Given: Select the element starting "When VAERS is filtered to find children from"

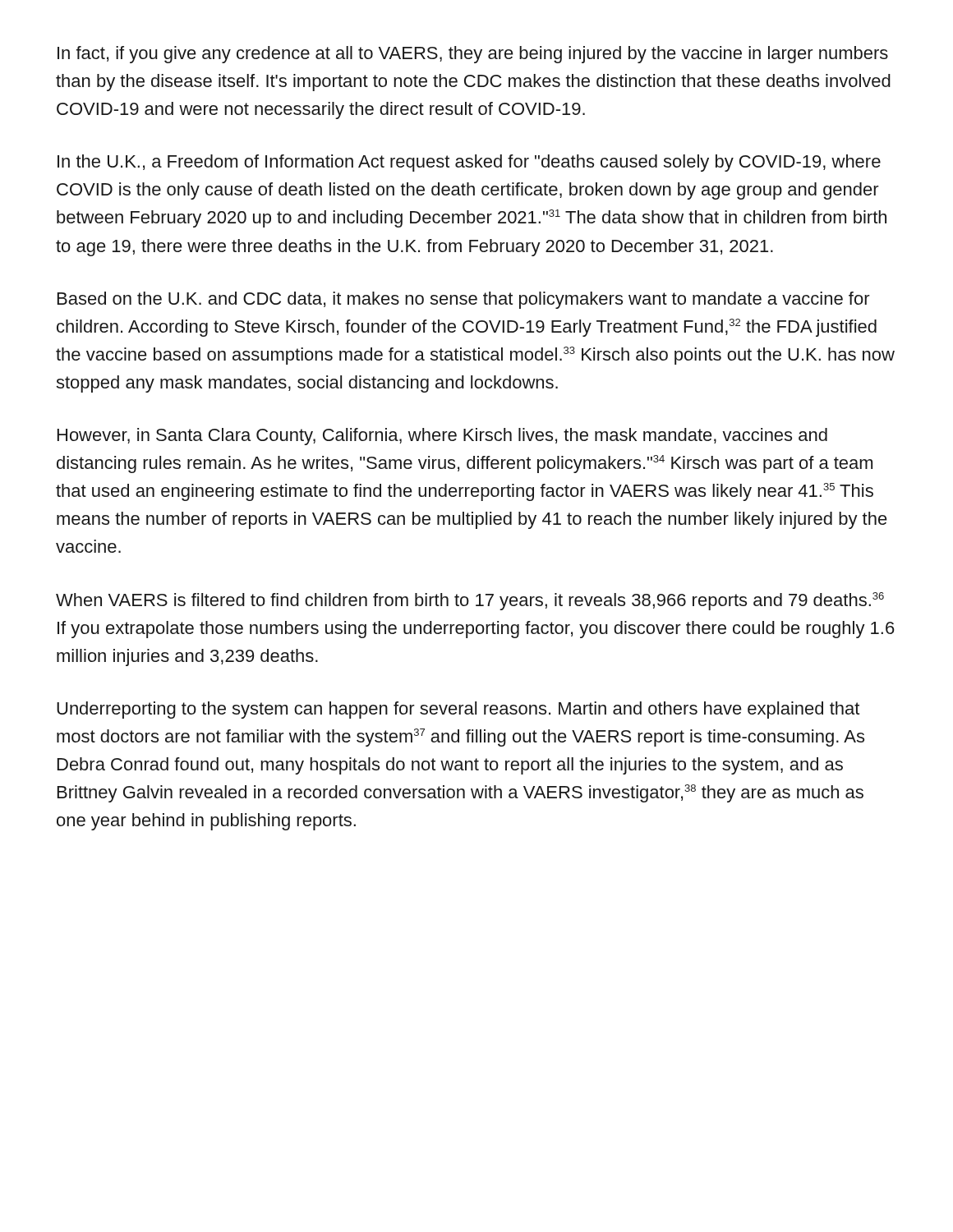Looking at the screenshot, I should [475, 627].
